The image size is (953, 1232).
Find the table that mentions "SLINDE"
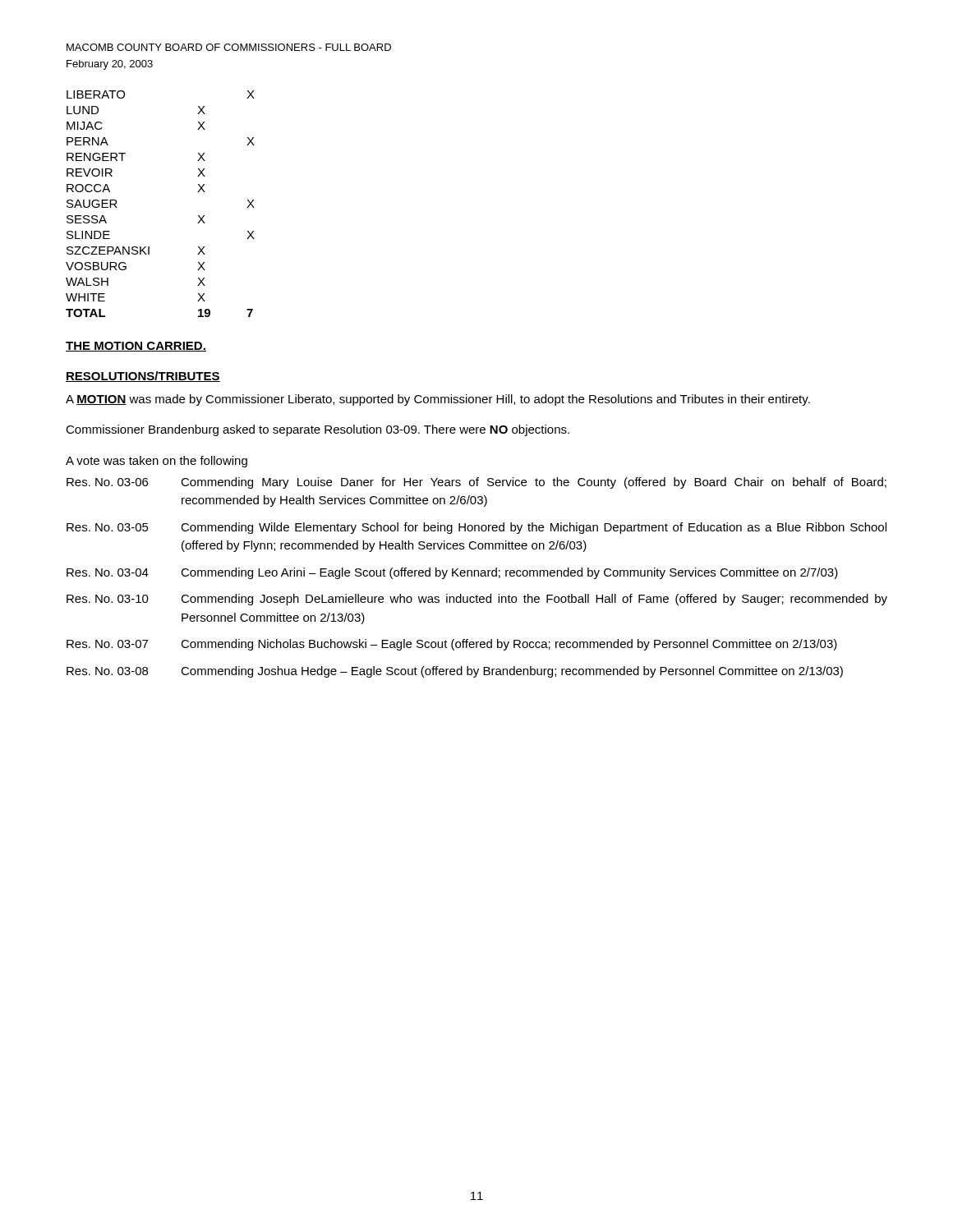point(476,203)
